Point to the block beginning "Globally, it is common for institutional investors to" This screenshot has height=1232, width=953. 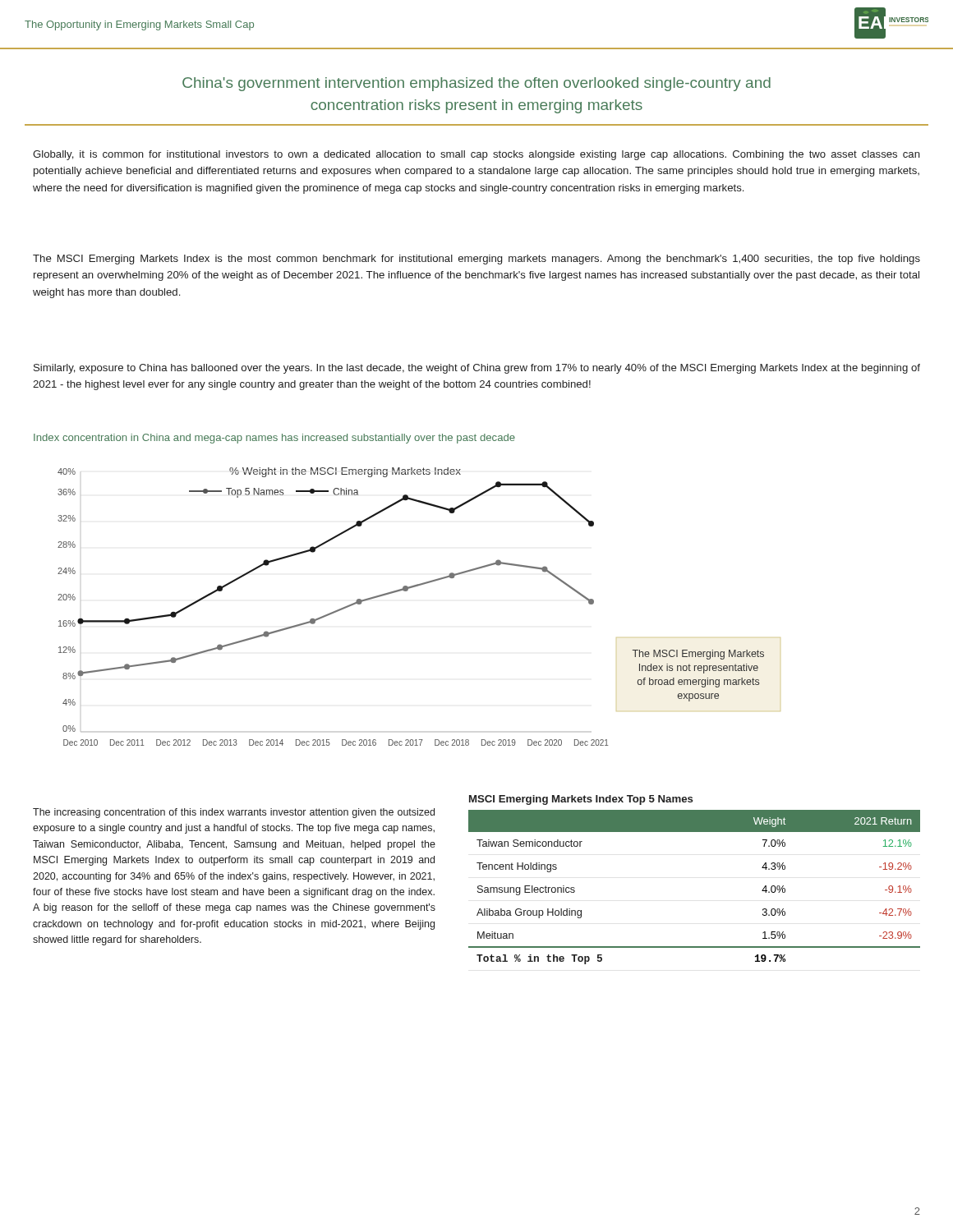tap(476, 171)
